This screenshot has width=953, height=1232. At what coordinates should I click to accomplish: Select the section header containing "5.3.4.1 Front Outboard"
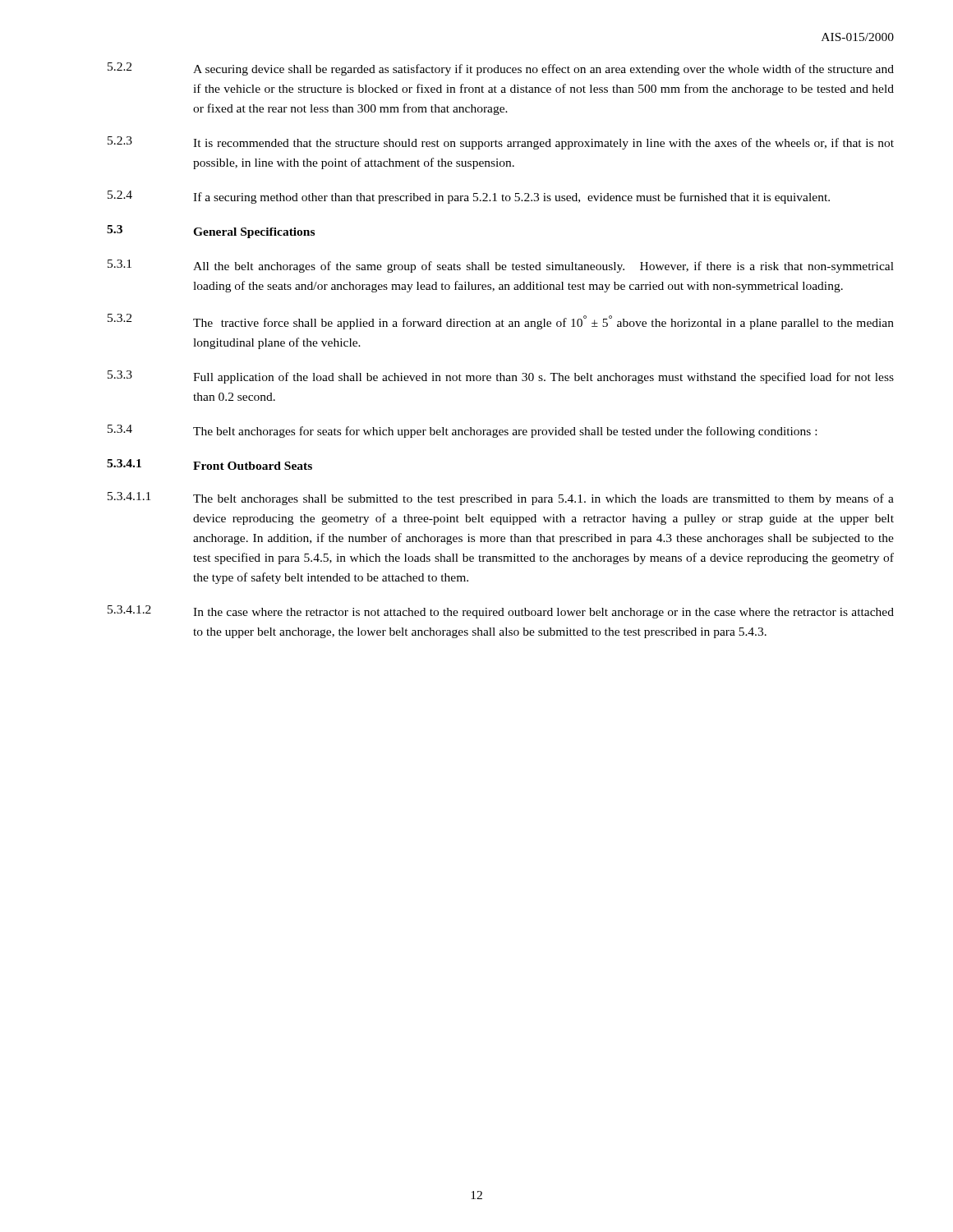[x=209, y=464]
